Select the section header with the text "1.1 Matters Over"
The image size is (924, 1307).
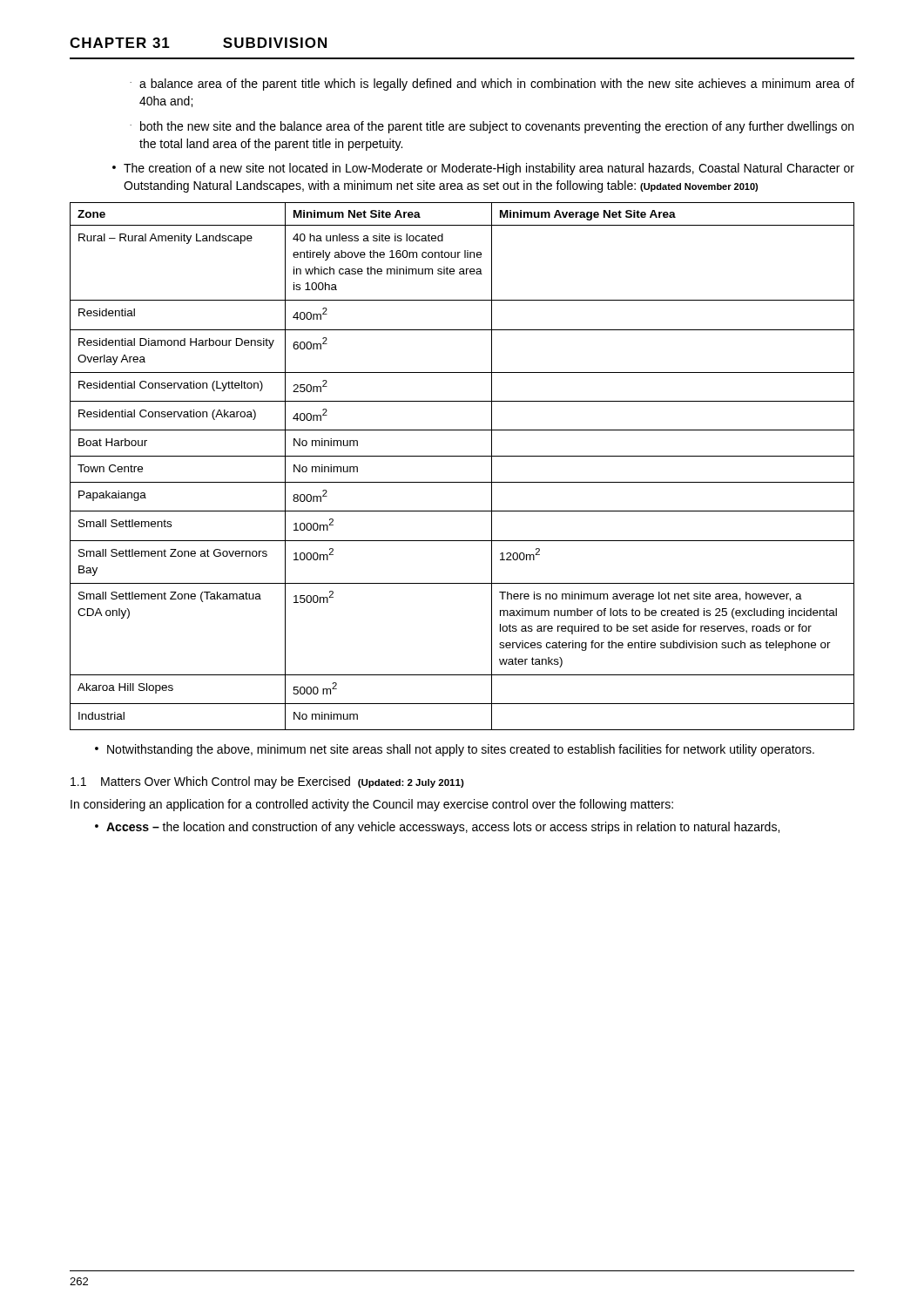pyautogui.click(x=267, y=781)
